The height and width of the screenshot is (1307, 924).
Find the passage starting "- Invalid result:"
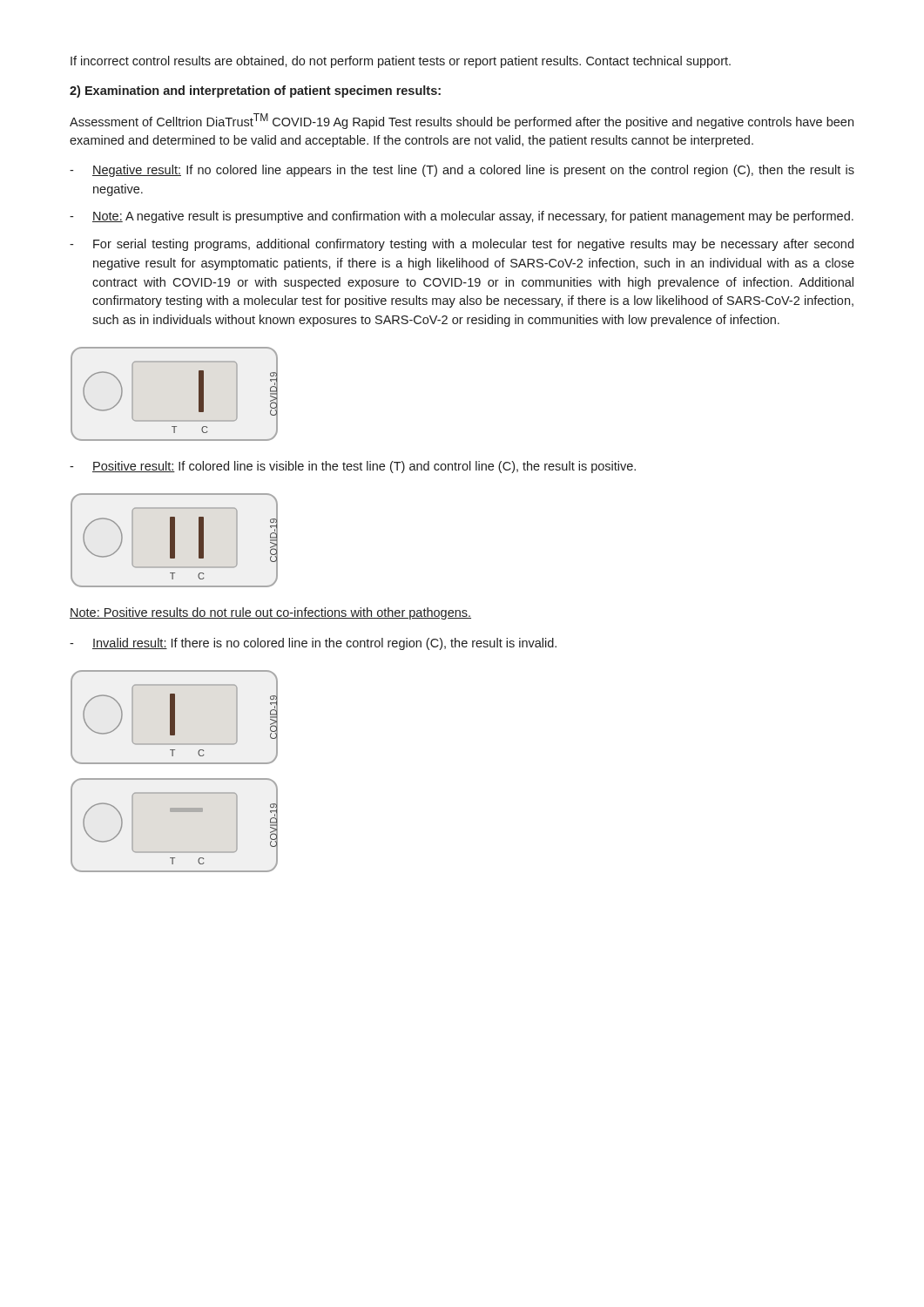pos(462,644)
